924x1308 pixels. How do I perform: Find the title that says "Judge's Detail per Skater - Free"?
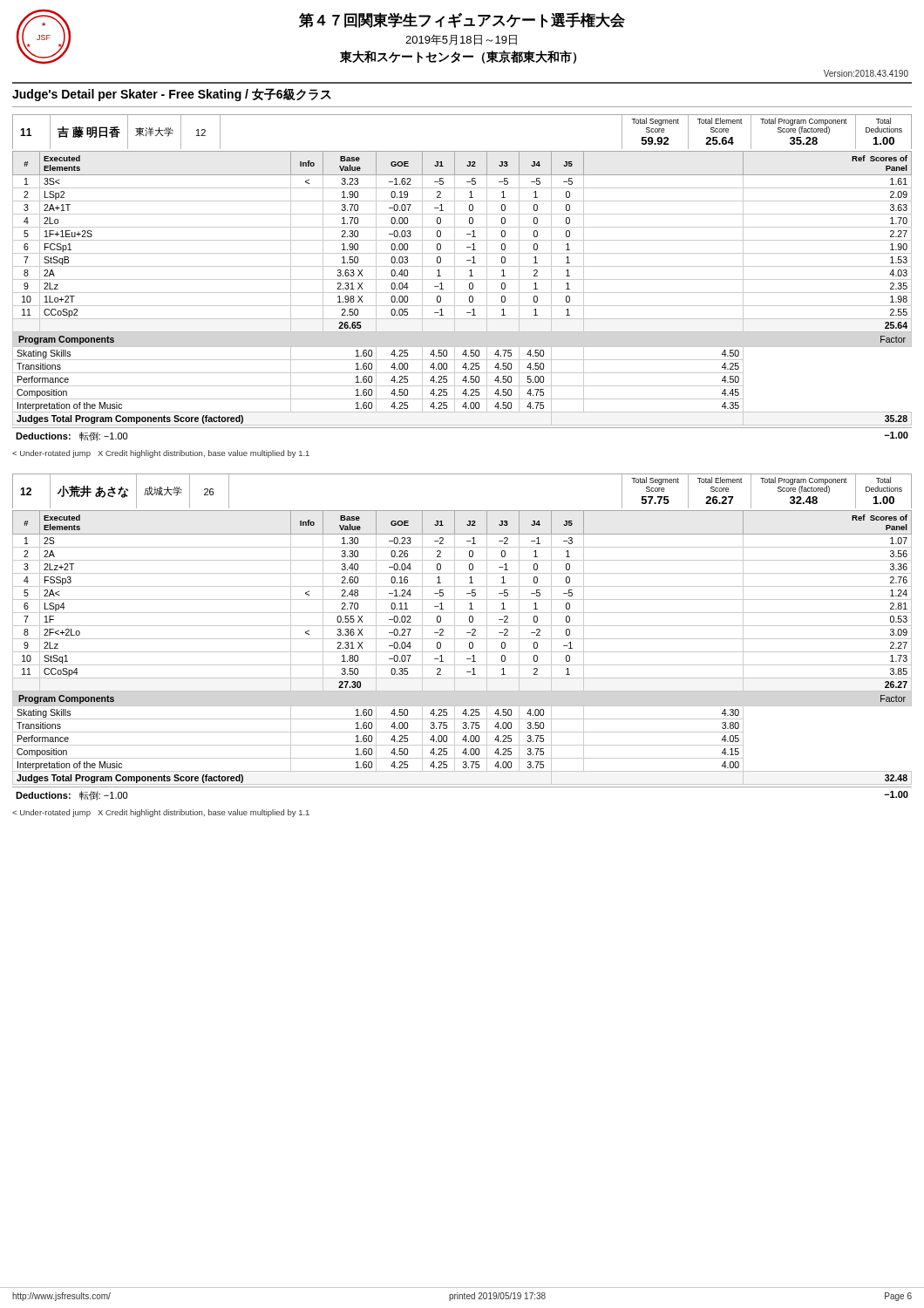pos(172,94)
